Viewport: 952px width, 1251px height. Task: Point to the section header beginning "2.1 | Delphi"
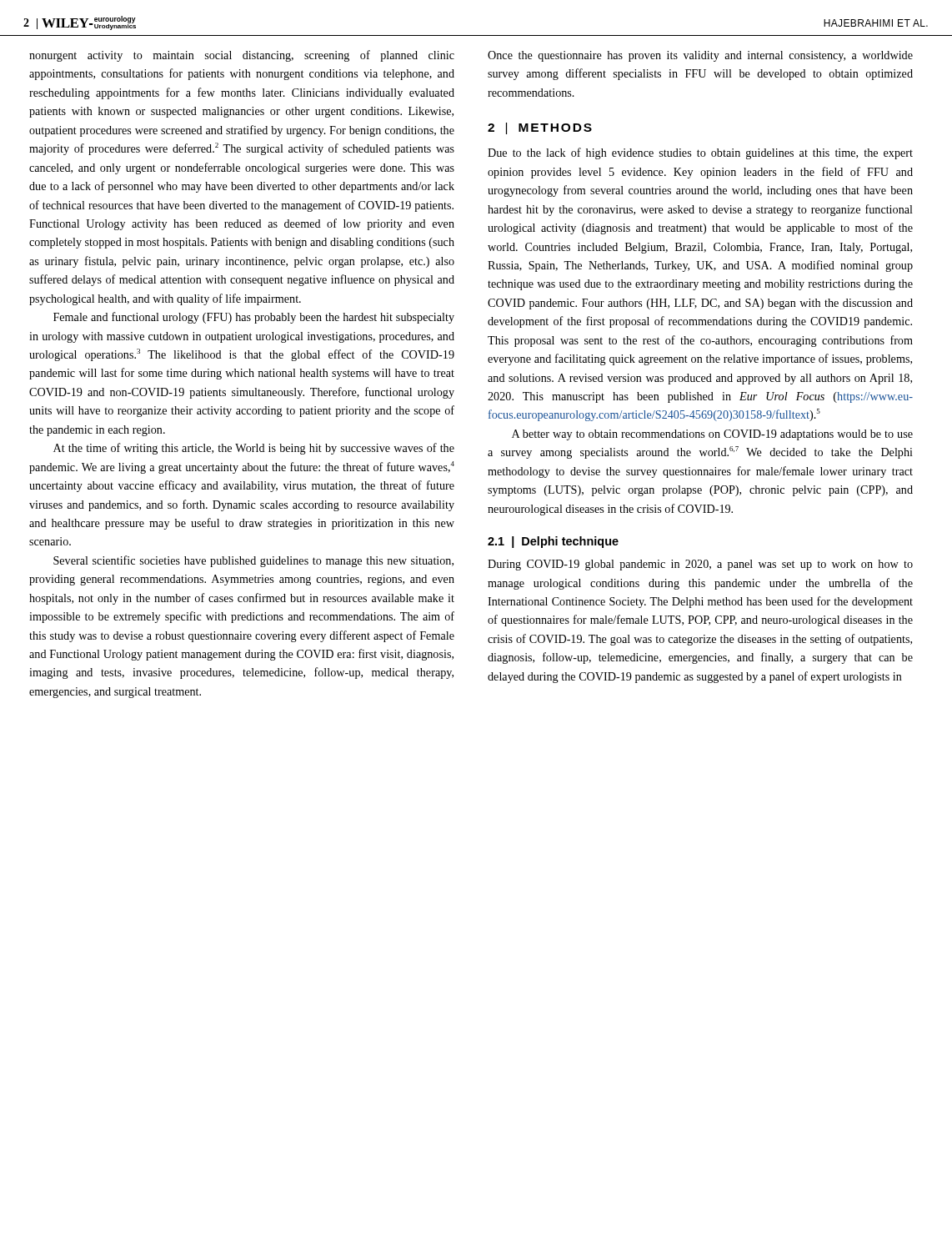point(553,541)
